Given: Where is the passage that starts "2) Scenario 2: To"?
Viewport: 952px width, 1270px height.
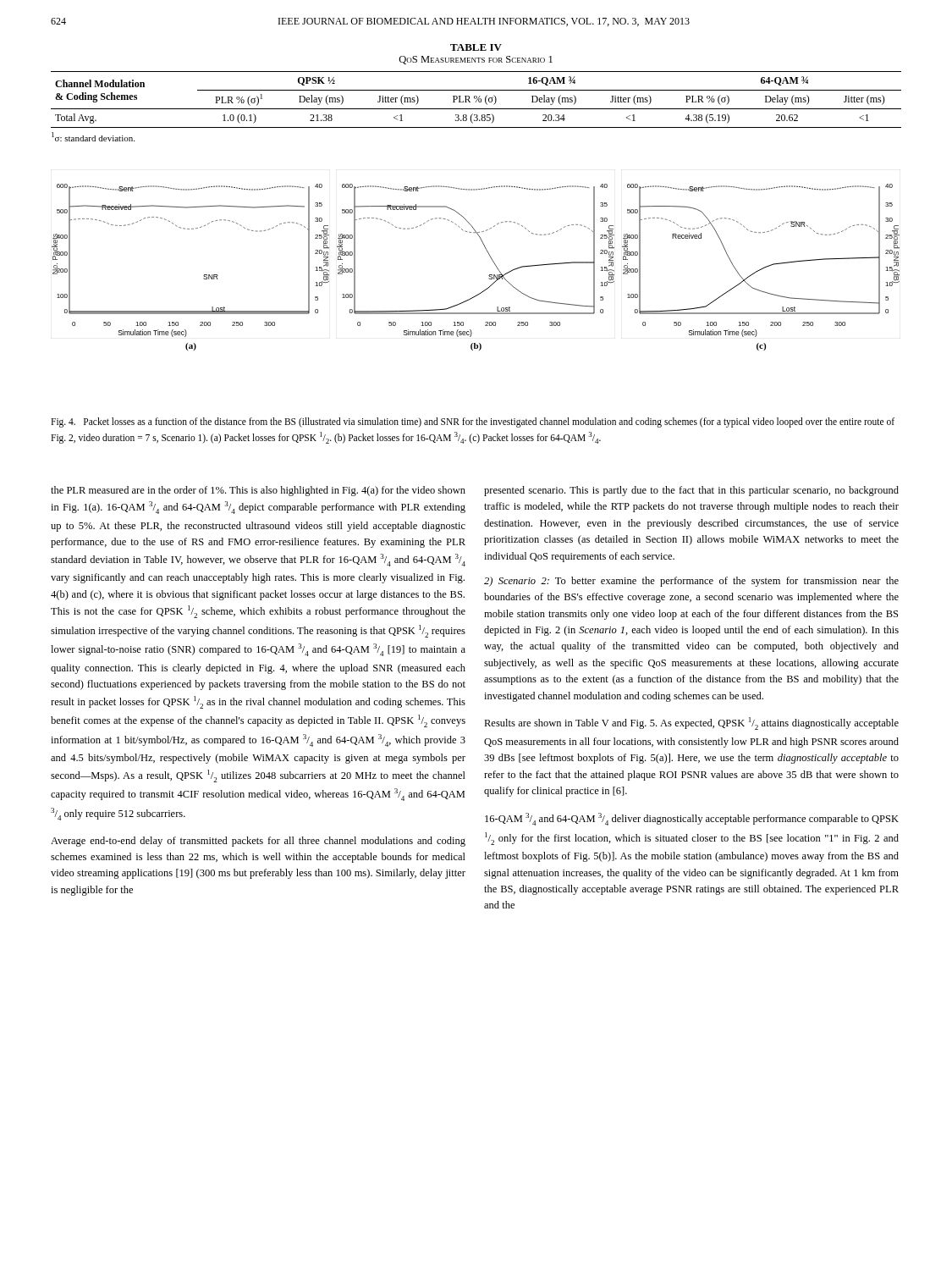Looking at the screenshot, I should [x=691, y=638].
